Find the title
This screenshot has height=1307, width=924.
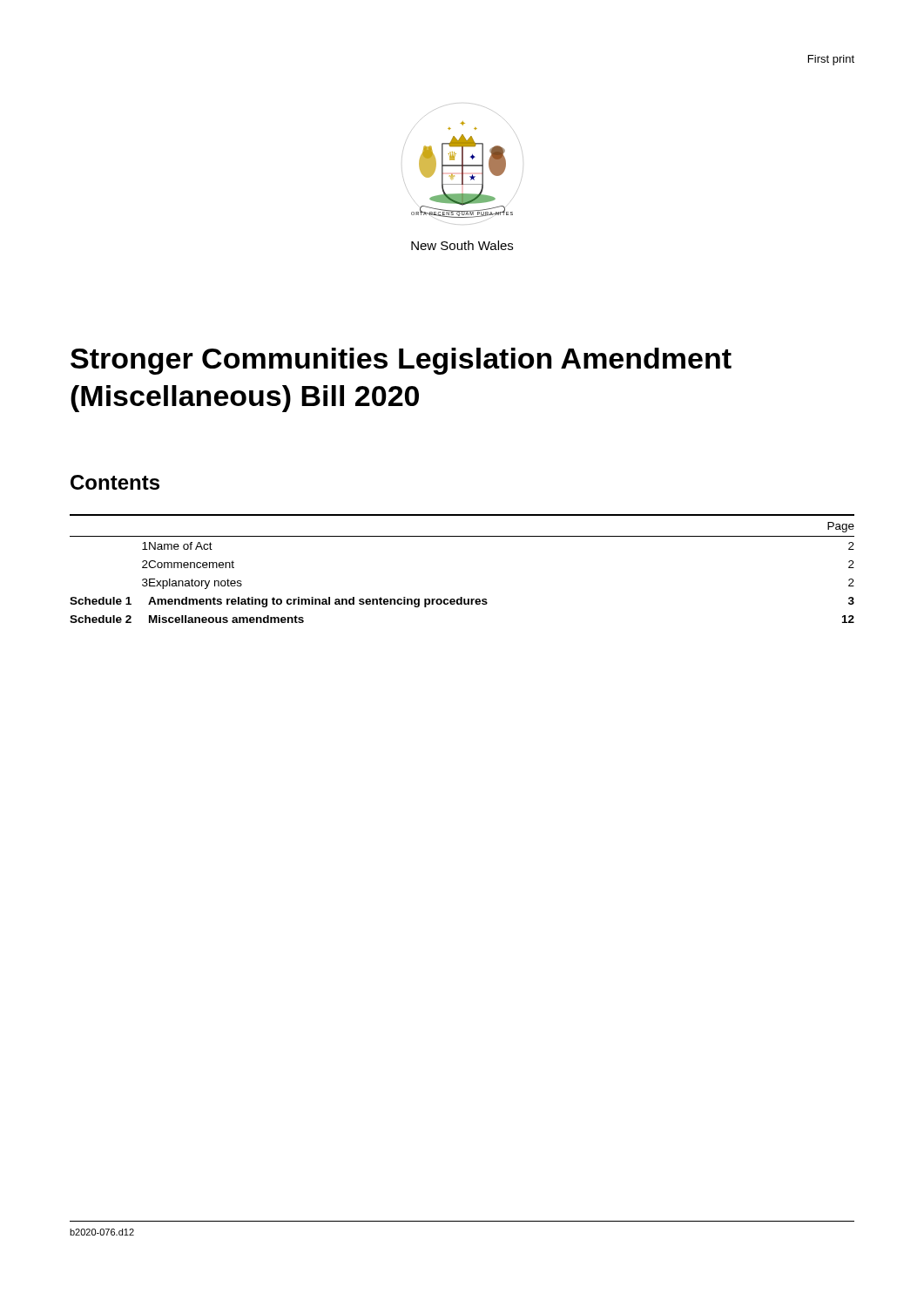[x=401, y=377]
